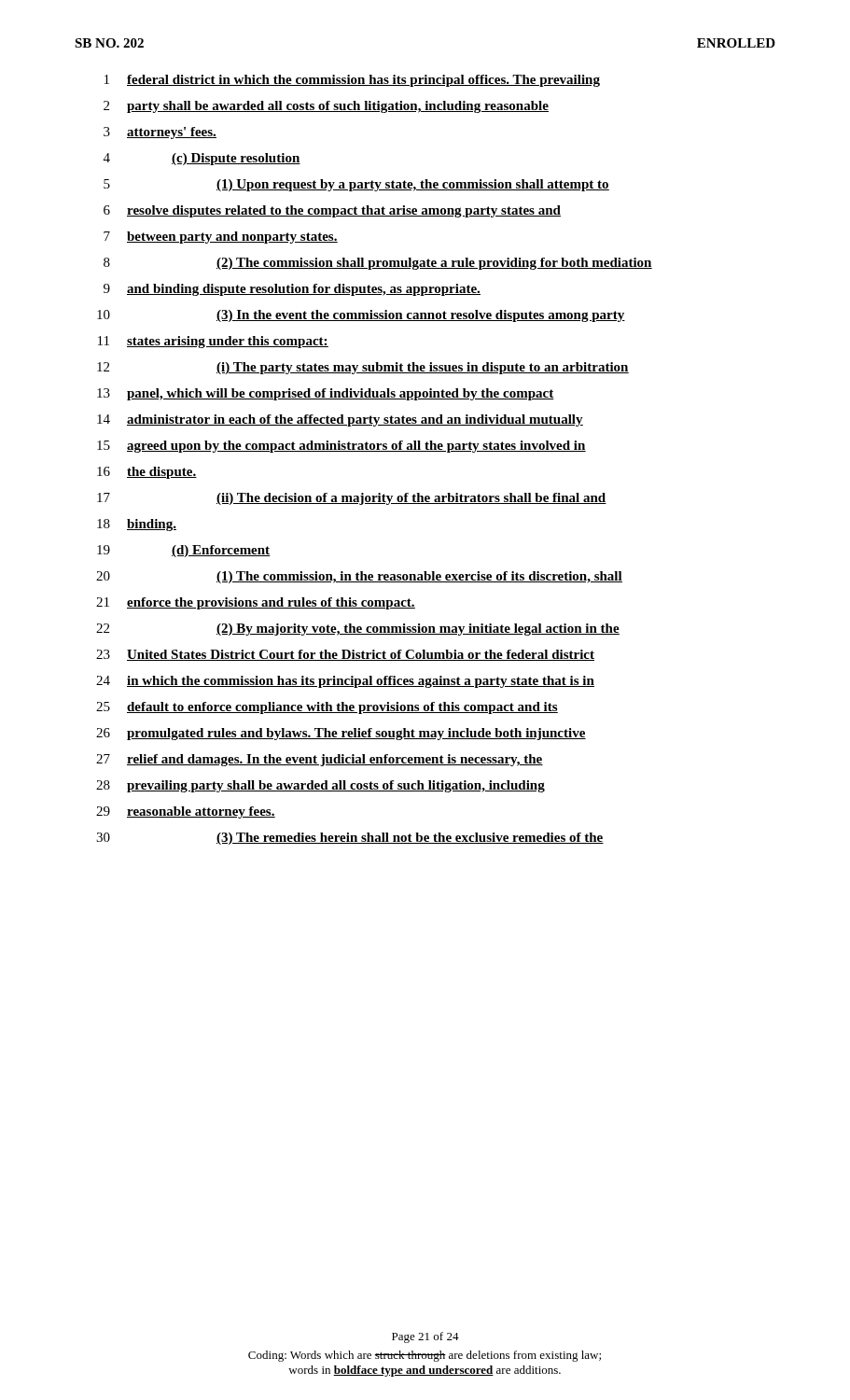Locate the list item that says "8 (2) The commission shall promulgate a"
Image resolution: width=850 pixels, height=1400 pixels.
point(425,263)
